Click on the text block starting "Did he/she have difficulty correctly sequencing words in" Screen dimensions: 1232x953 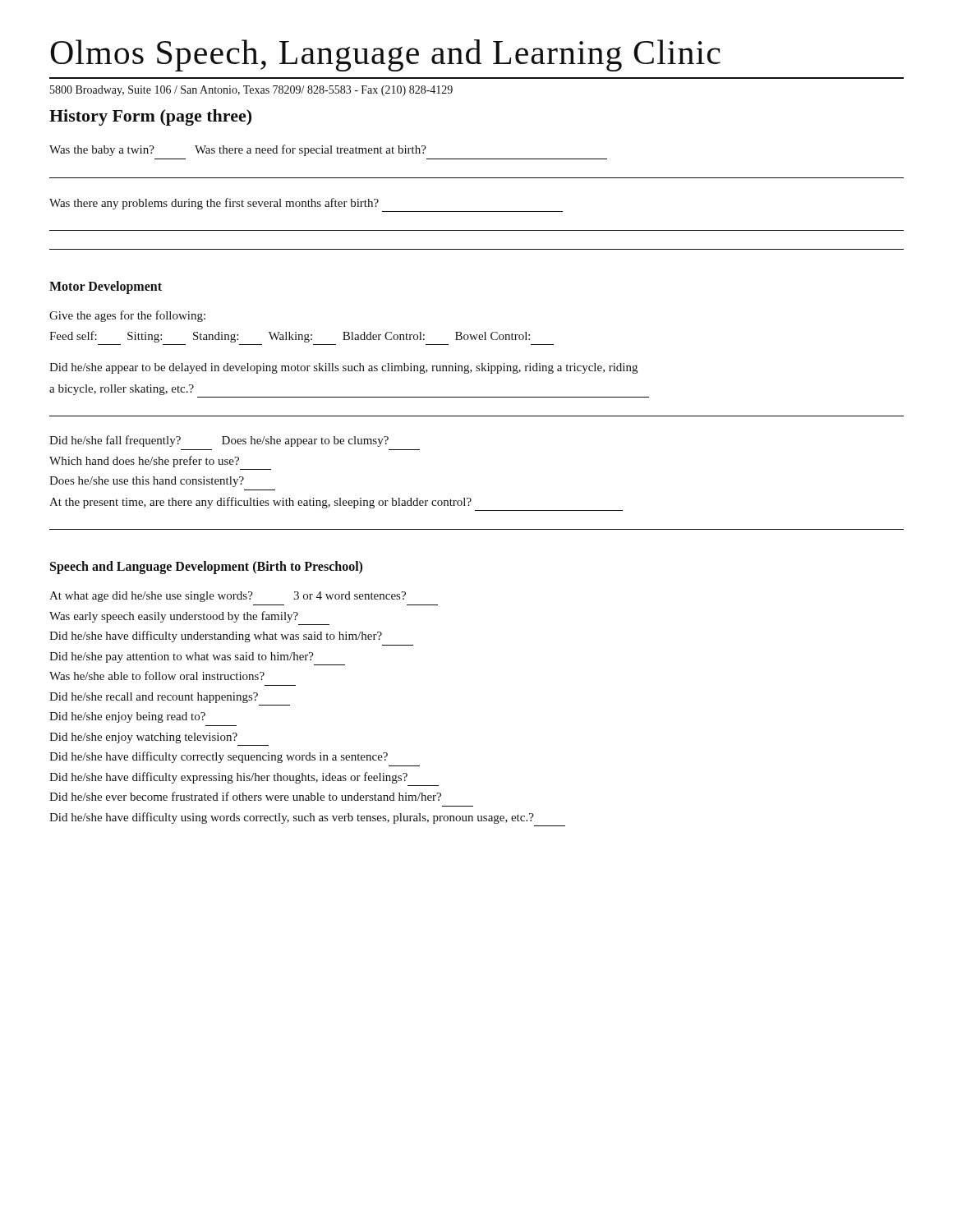point(219,757)
